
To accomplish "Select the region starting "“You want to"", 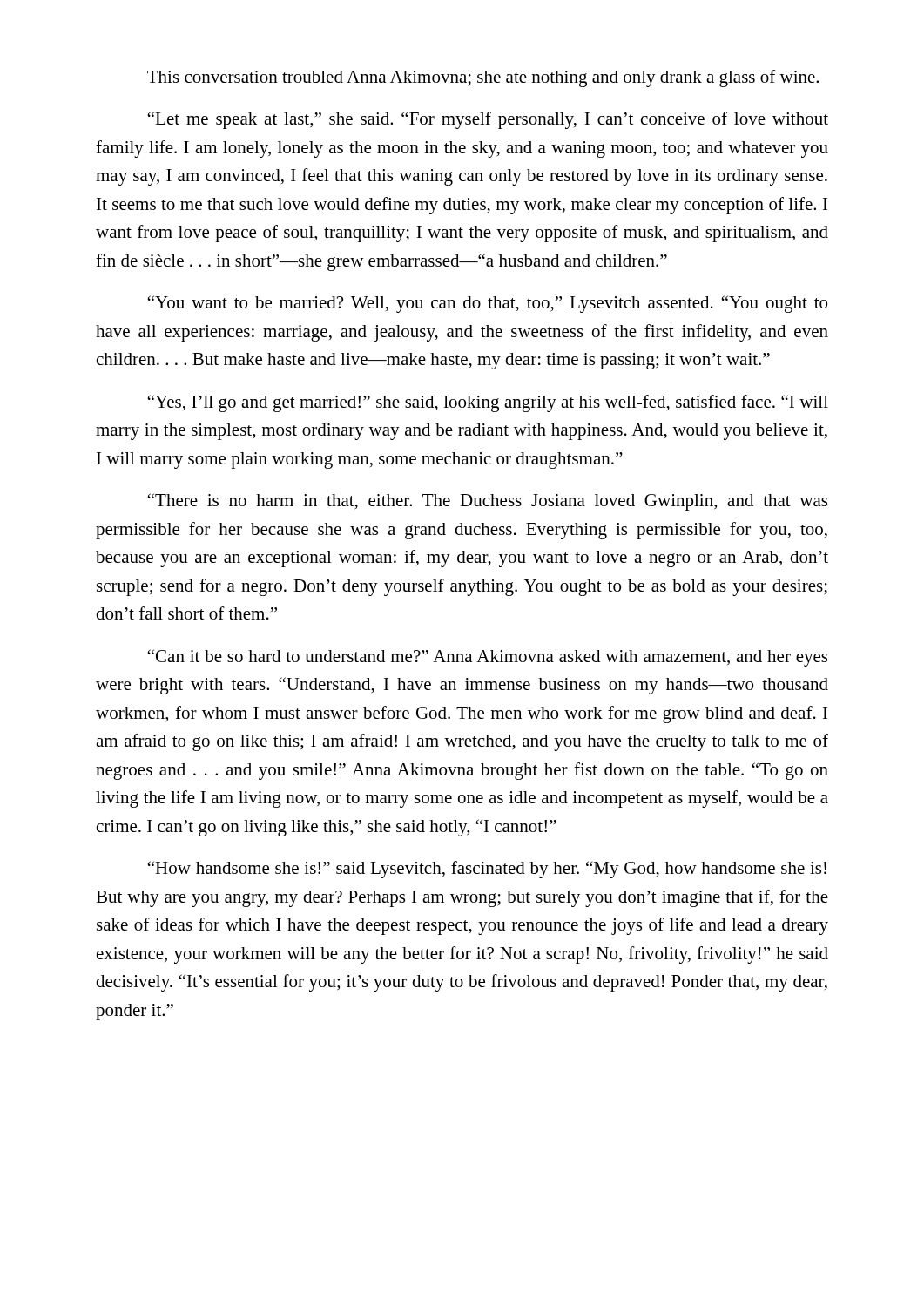I will point(462,331).
